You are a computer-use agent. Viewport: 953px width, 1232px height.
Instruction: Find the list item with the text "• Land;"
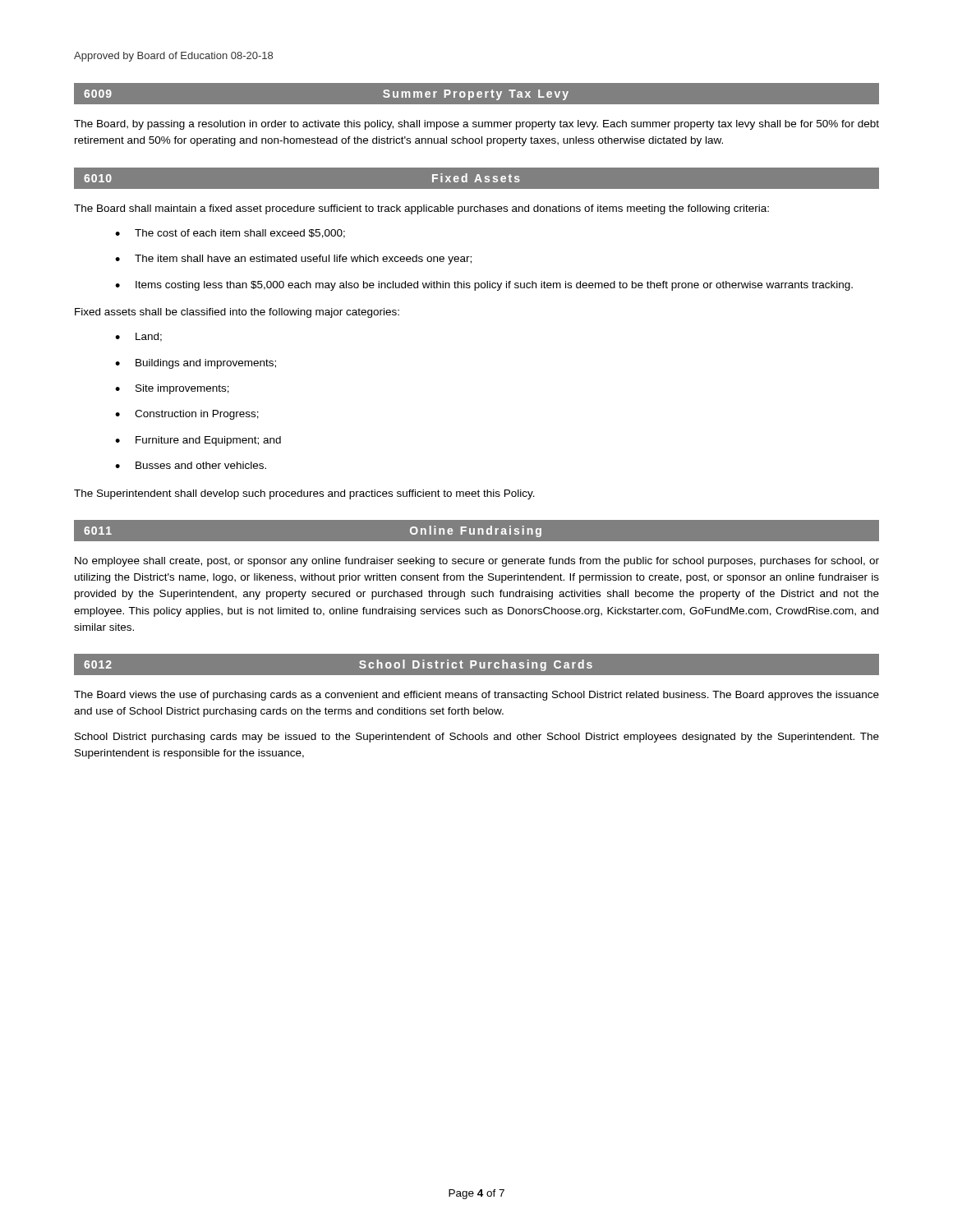[138, 337]
